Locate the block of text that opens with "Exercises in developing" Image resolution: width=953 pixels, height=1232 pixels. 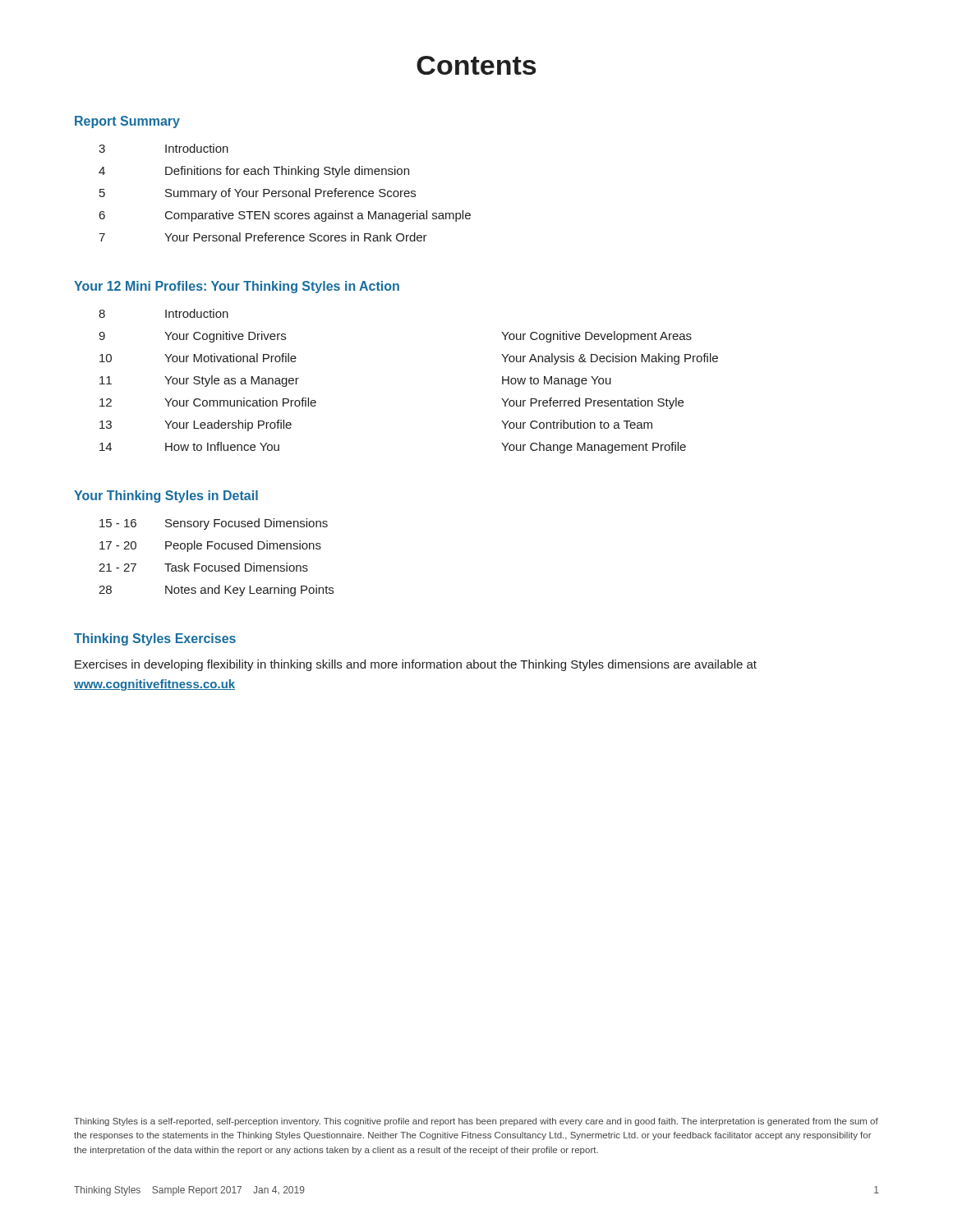pos(415,674)
